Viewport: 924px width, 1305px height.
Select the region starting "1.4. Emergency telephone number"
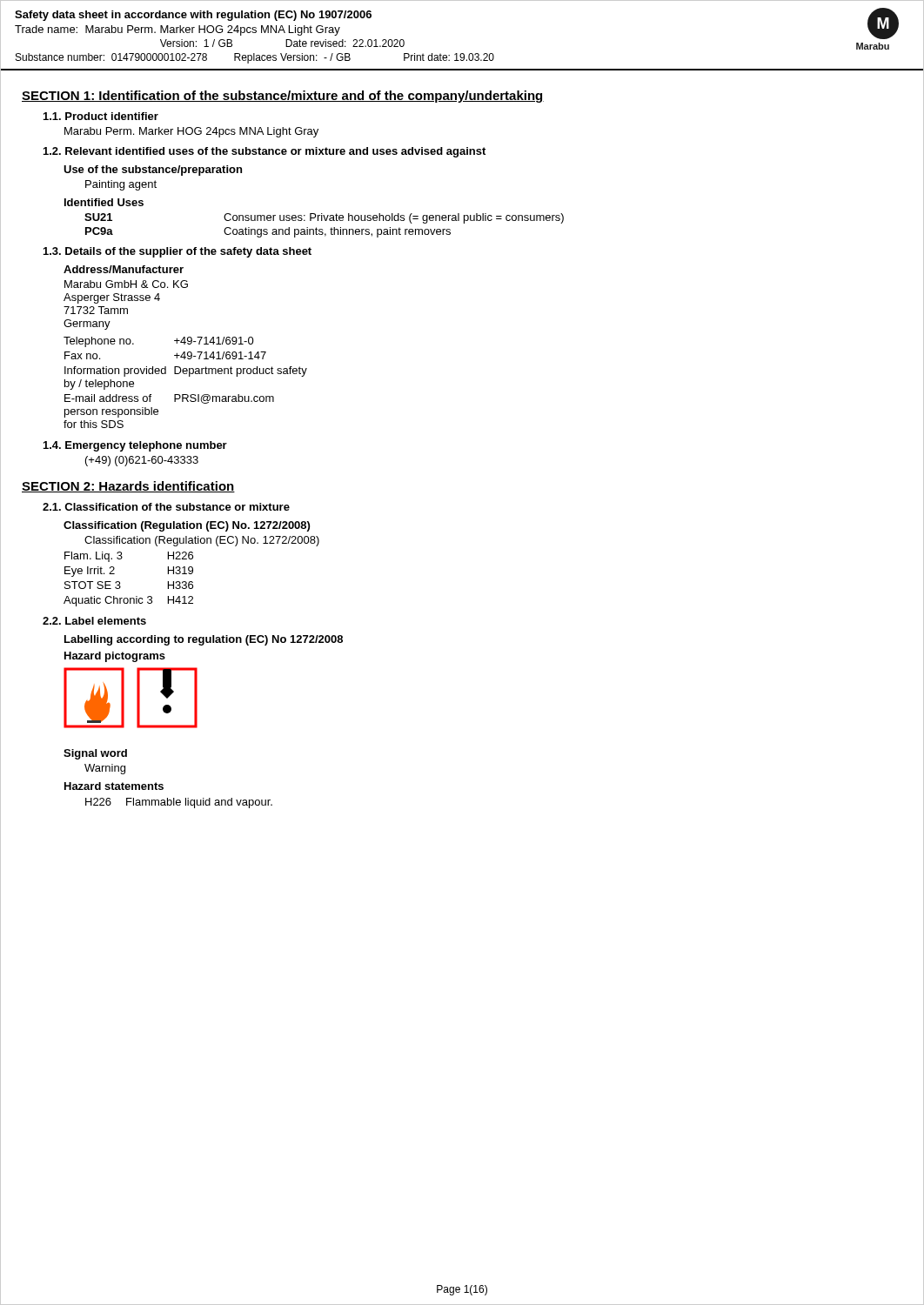(135, 445)
